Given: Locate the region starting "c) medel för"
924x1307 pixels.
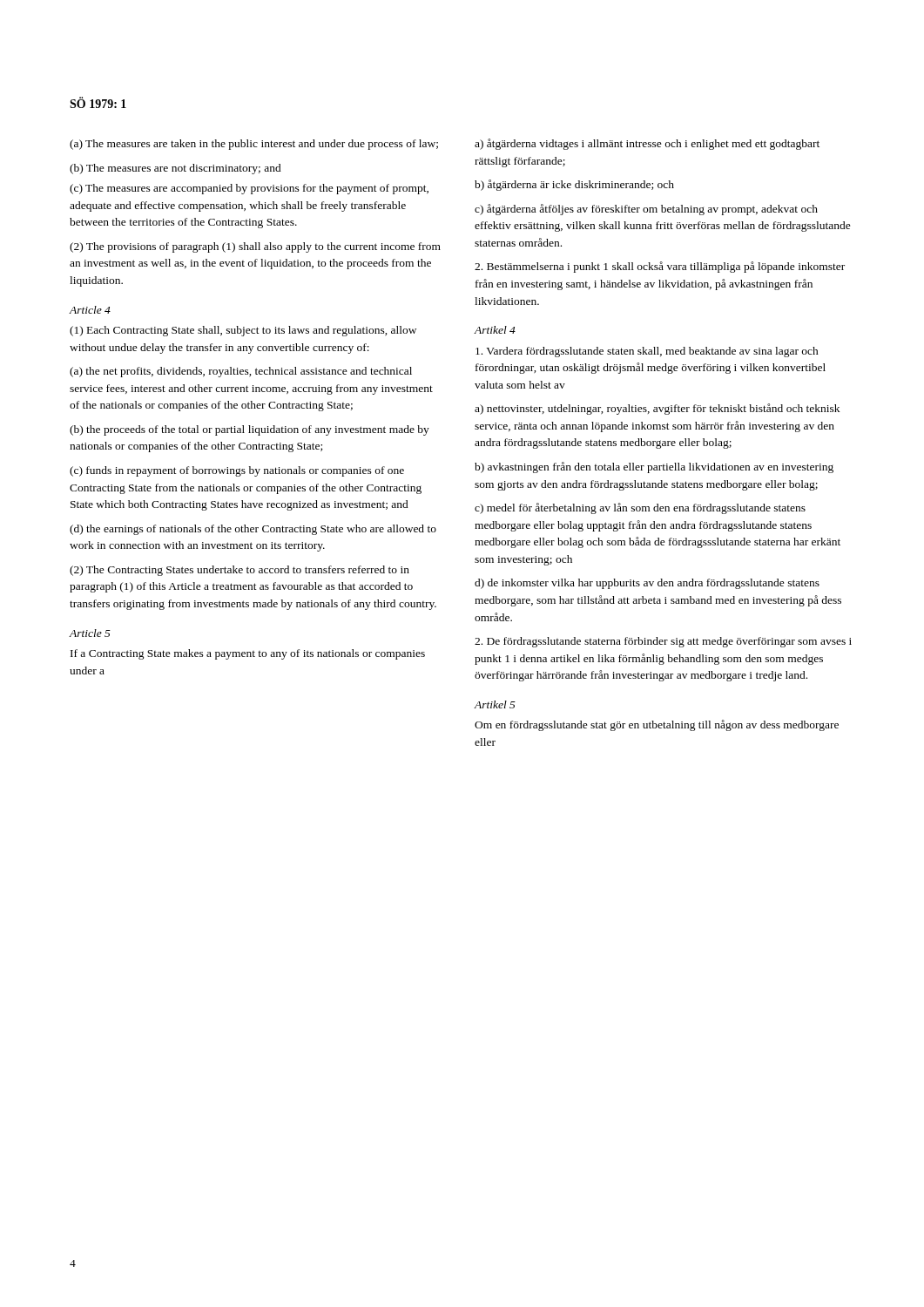Looking at the screenshot, I should (658, 533).
